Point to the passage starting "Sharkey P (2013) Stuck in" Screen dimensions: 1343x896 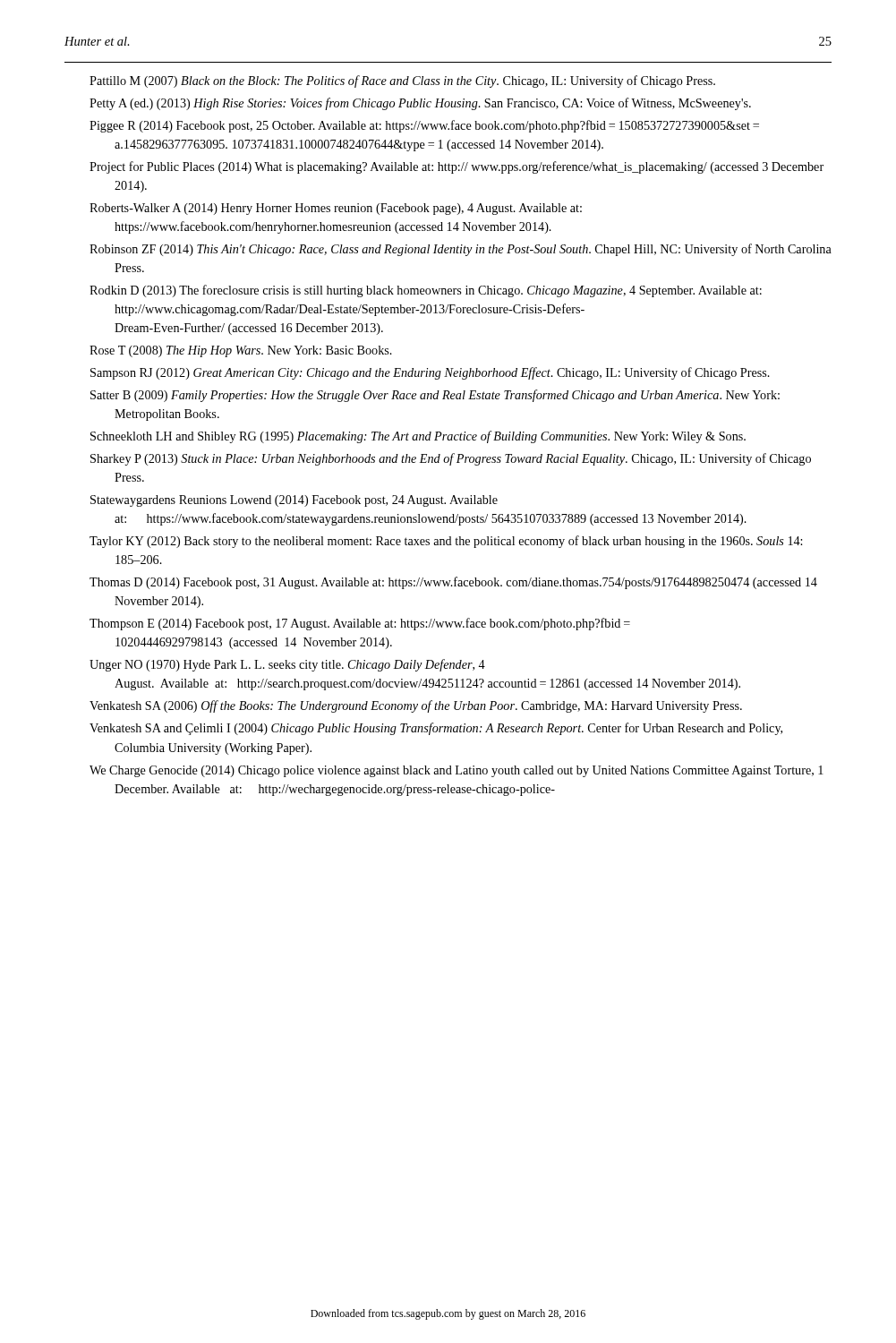pos(450,468)
